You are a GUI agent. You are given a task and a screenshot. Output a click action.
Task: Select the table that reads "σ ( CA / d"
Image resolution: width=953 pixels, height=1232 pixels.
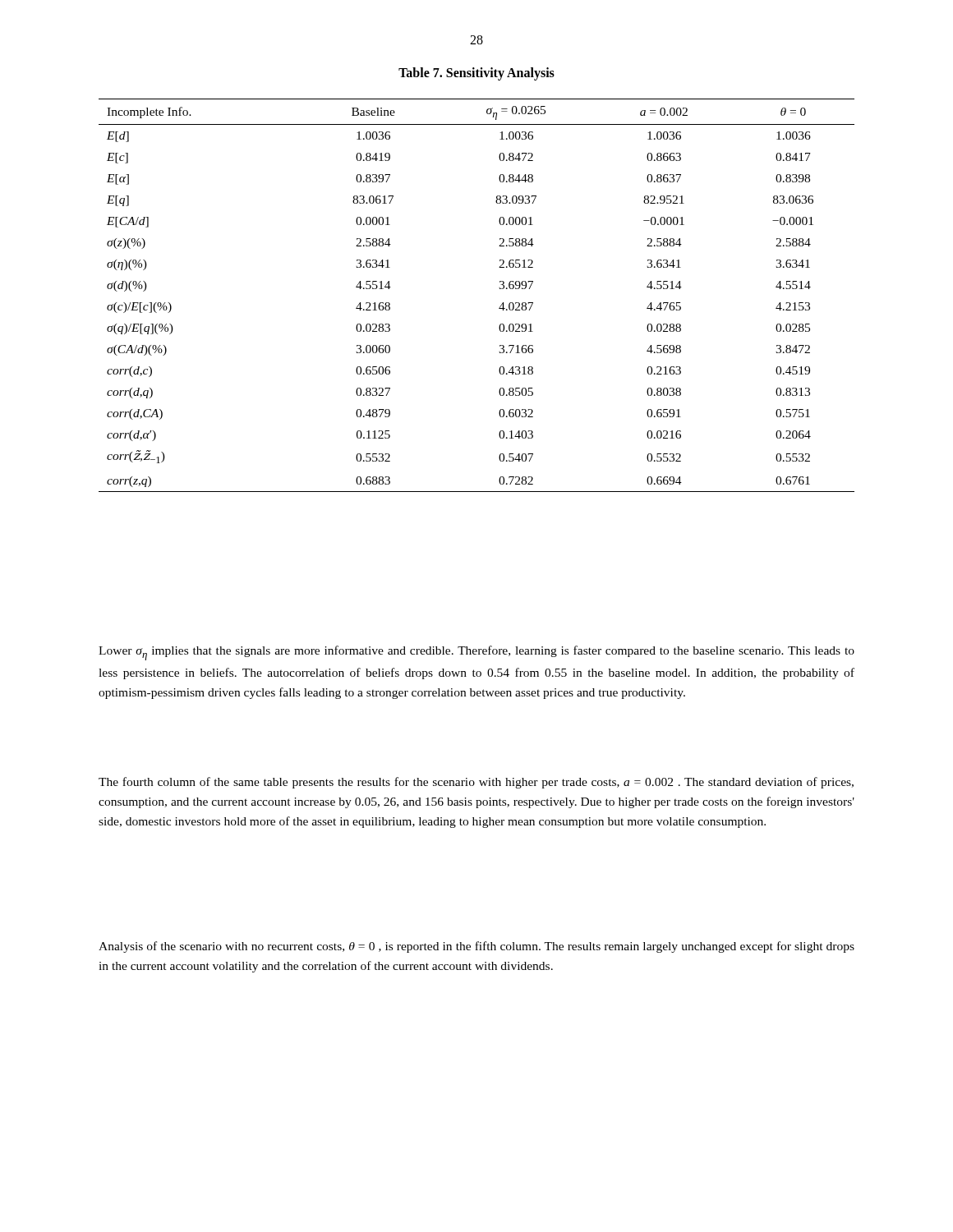pos(476,295)
